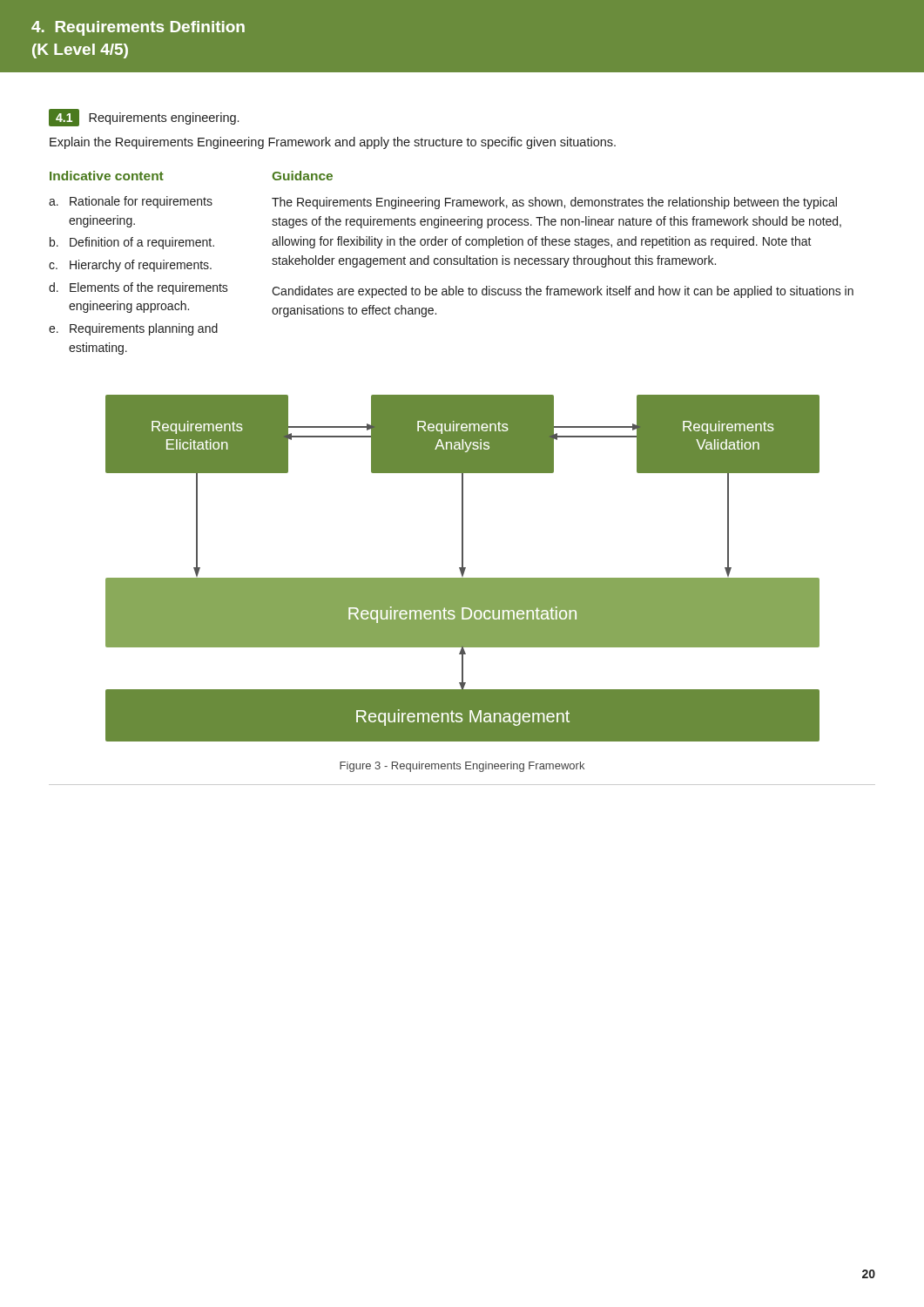This screenshot has width=924, height=1307.
Task: Locate the text "b. Definition of a requirement."
Action: (132, 243)
